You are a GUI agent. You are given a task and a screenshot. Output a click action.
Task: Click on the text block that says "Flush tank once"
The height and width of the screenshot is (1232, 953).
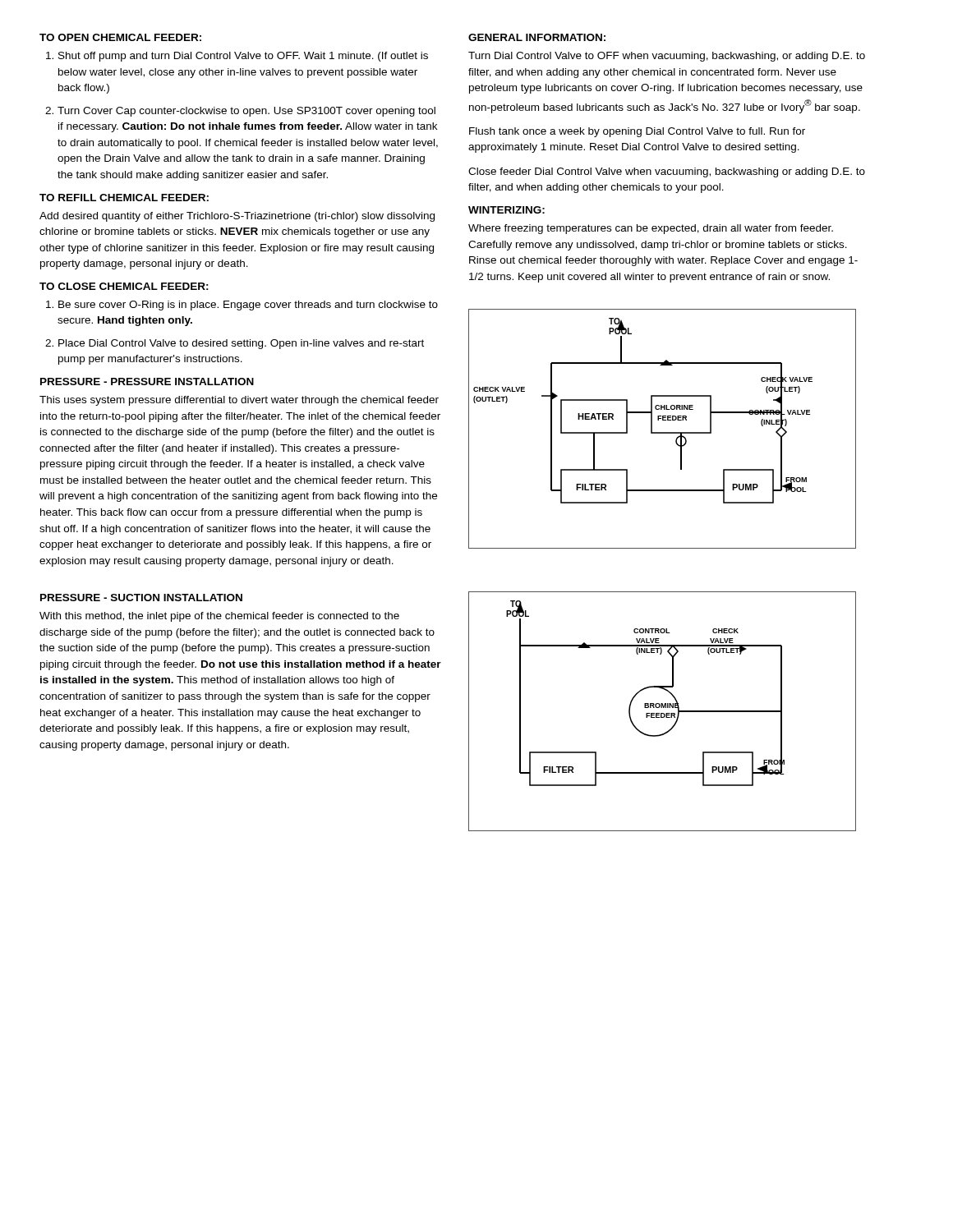pyautogui.click(x=637, y=139)
